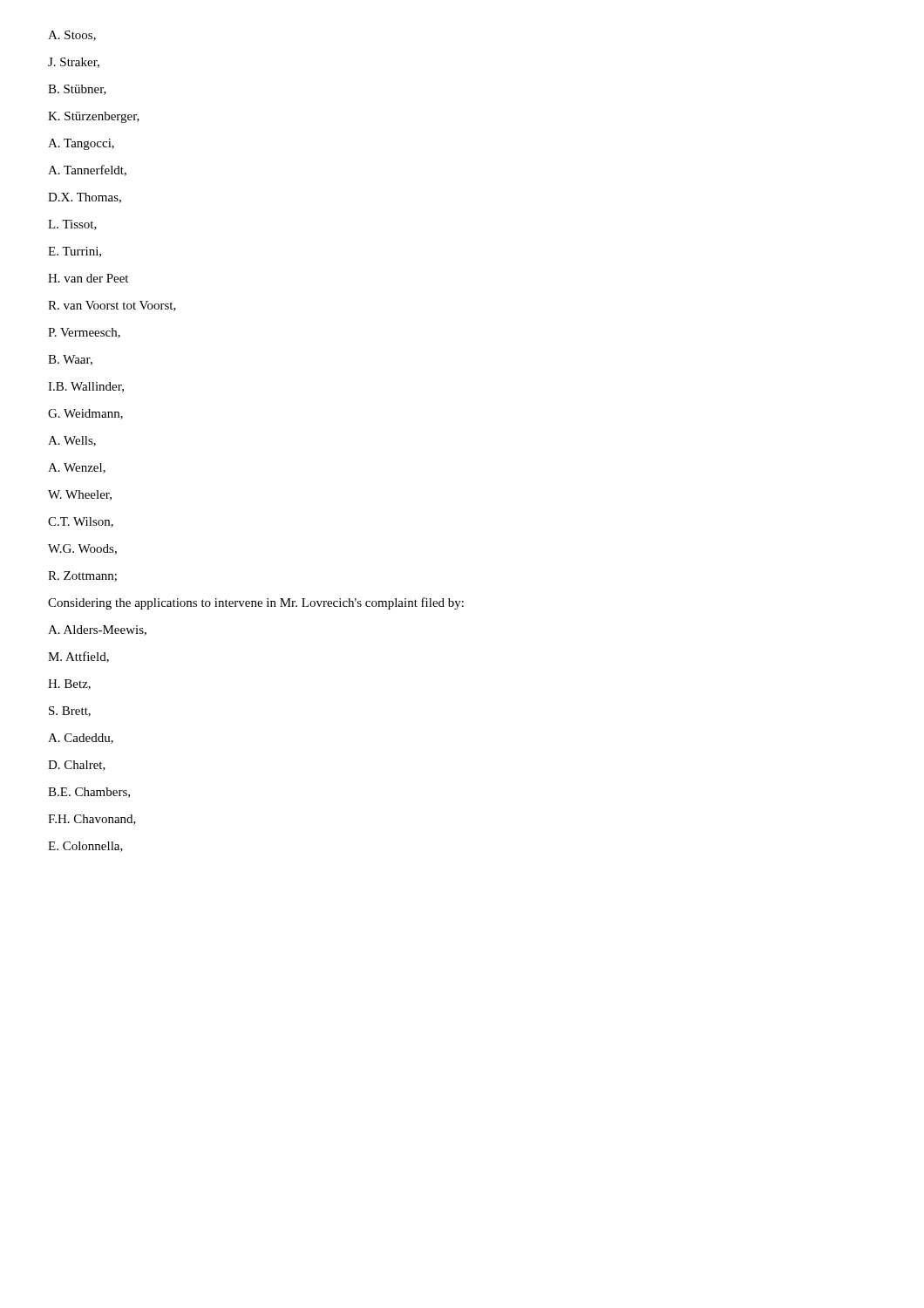Screen dimensions: 1308x924
Task: Navigate to the text block starting "S. Brett,"
Action: click(70, 711)
